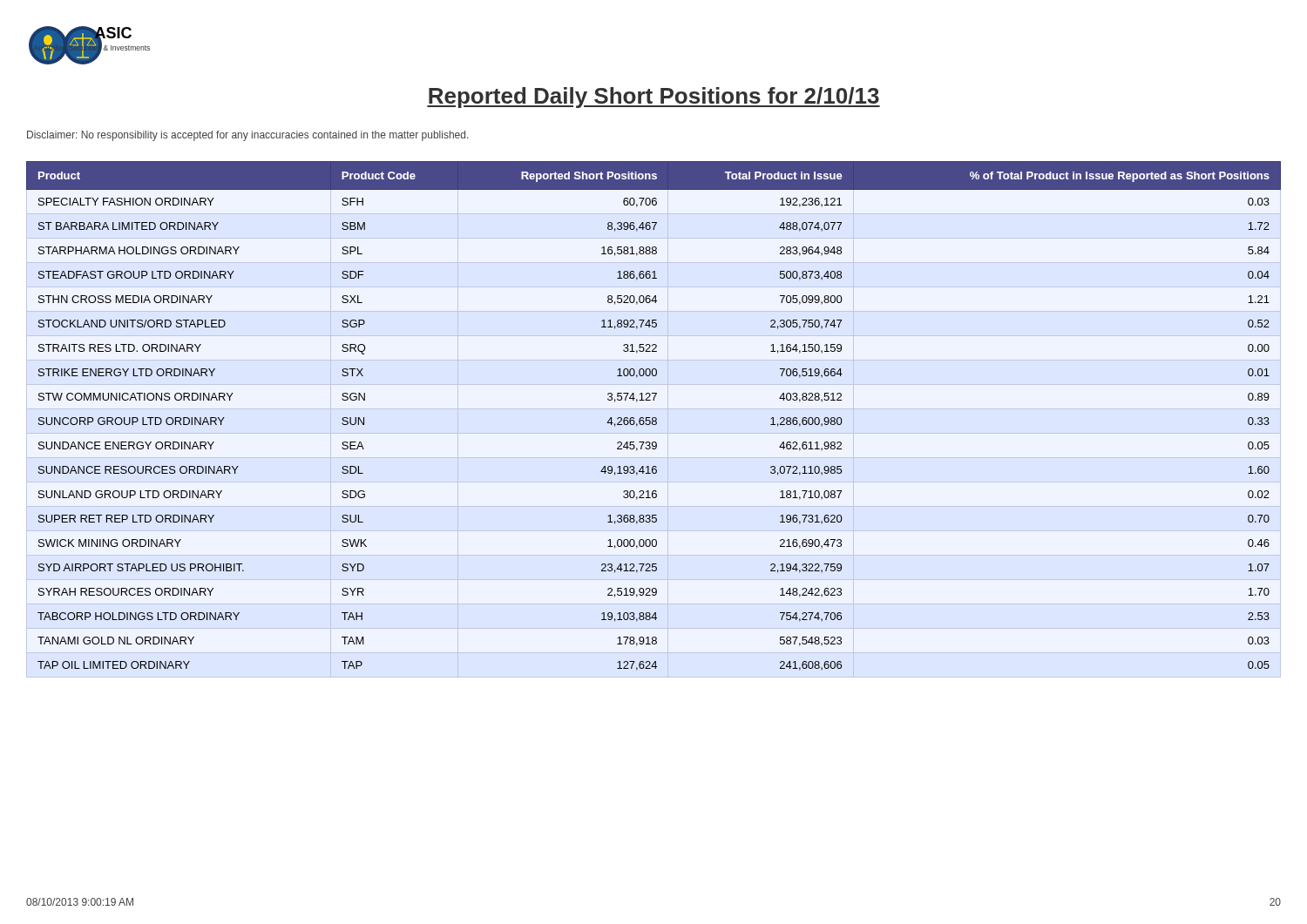Locate the table

[x=654, y=419]
